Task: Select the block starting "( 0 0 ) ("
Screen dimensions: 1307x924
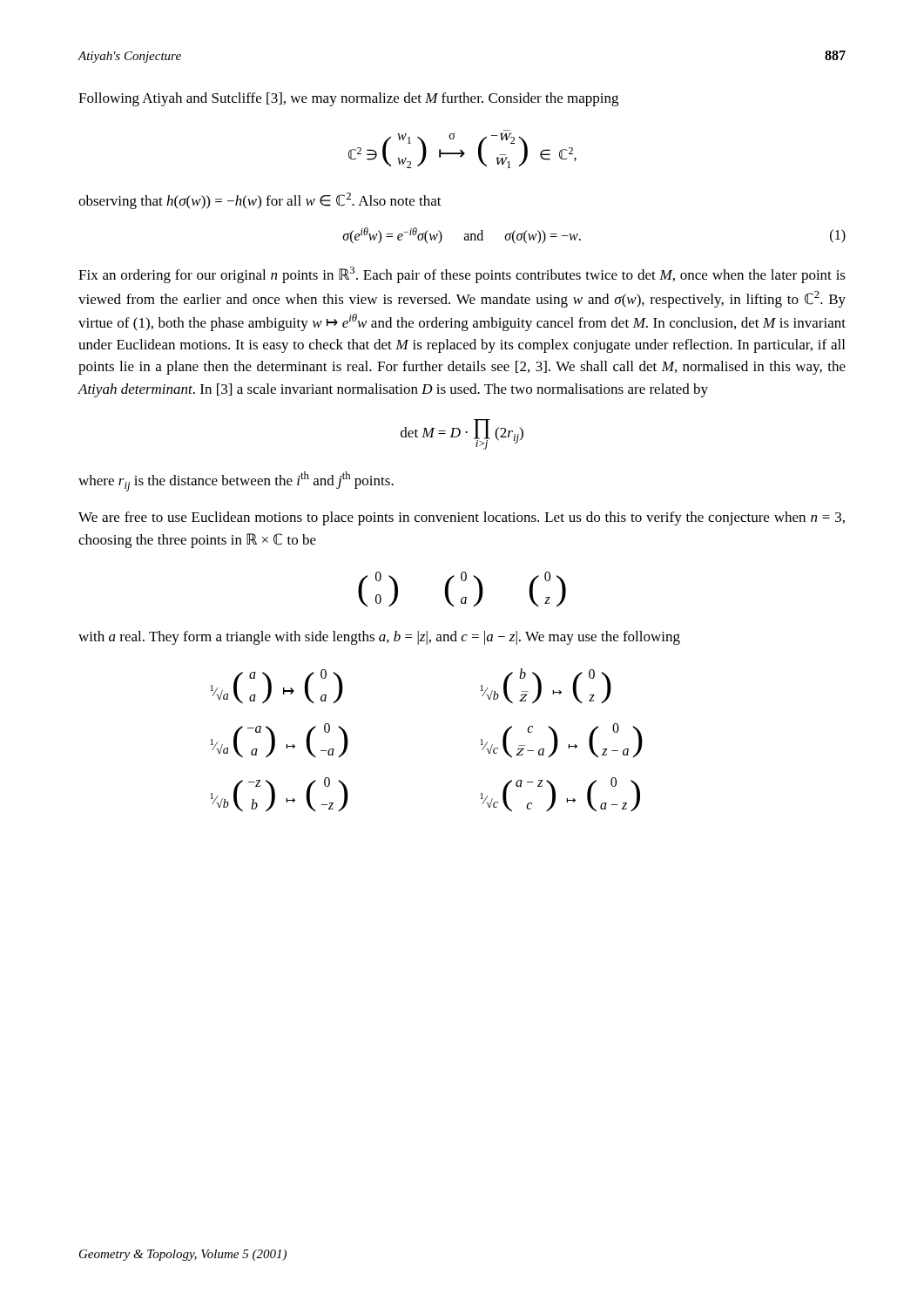Action: point(462,588)
